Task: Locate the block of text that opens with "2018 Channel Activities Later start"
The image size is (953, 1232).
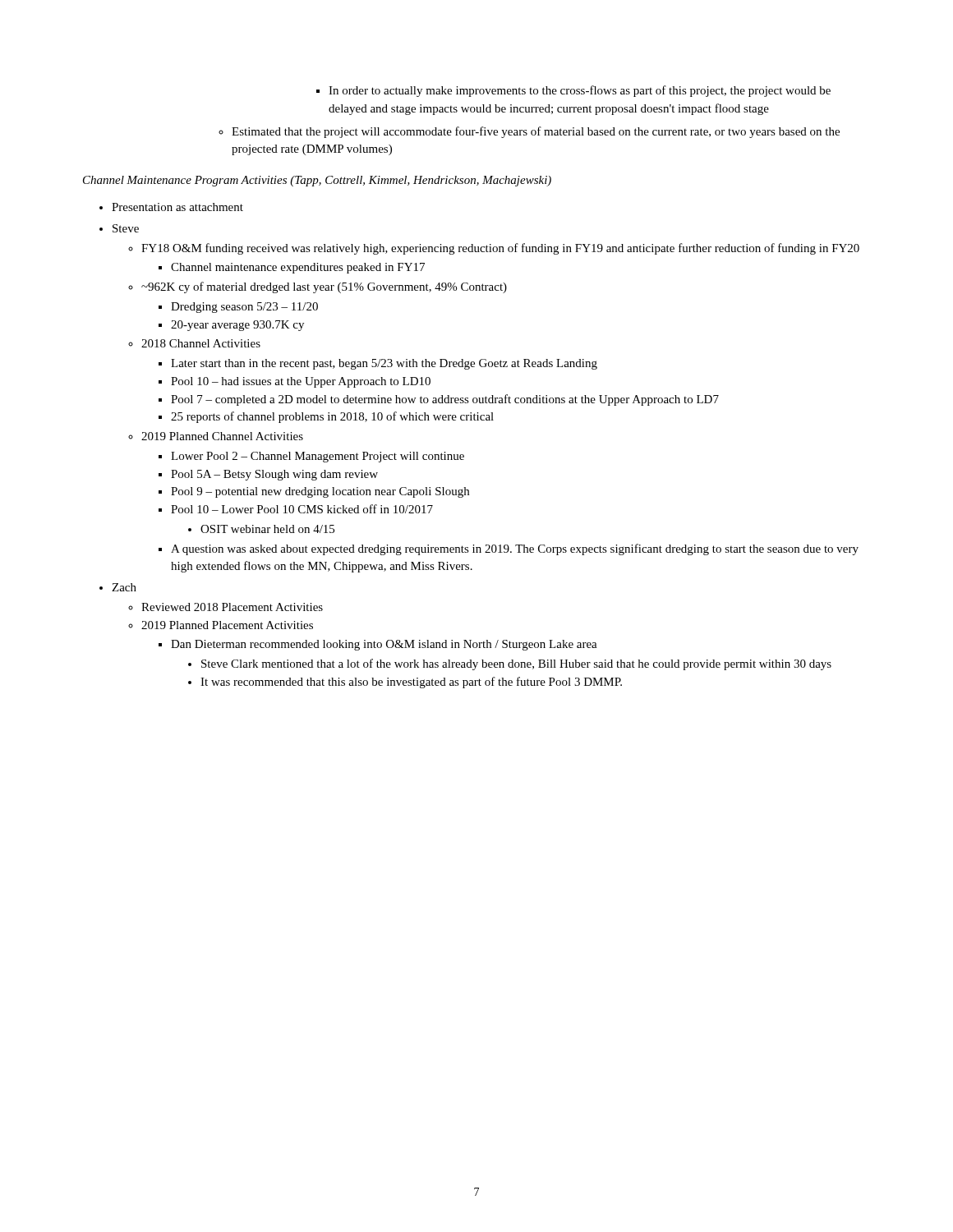Action: [201, 343]
